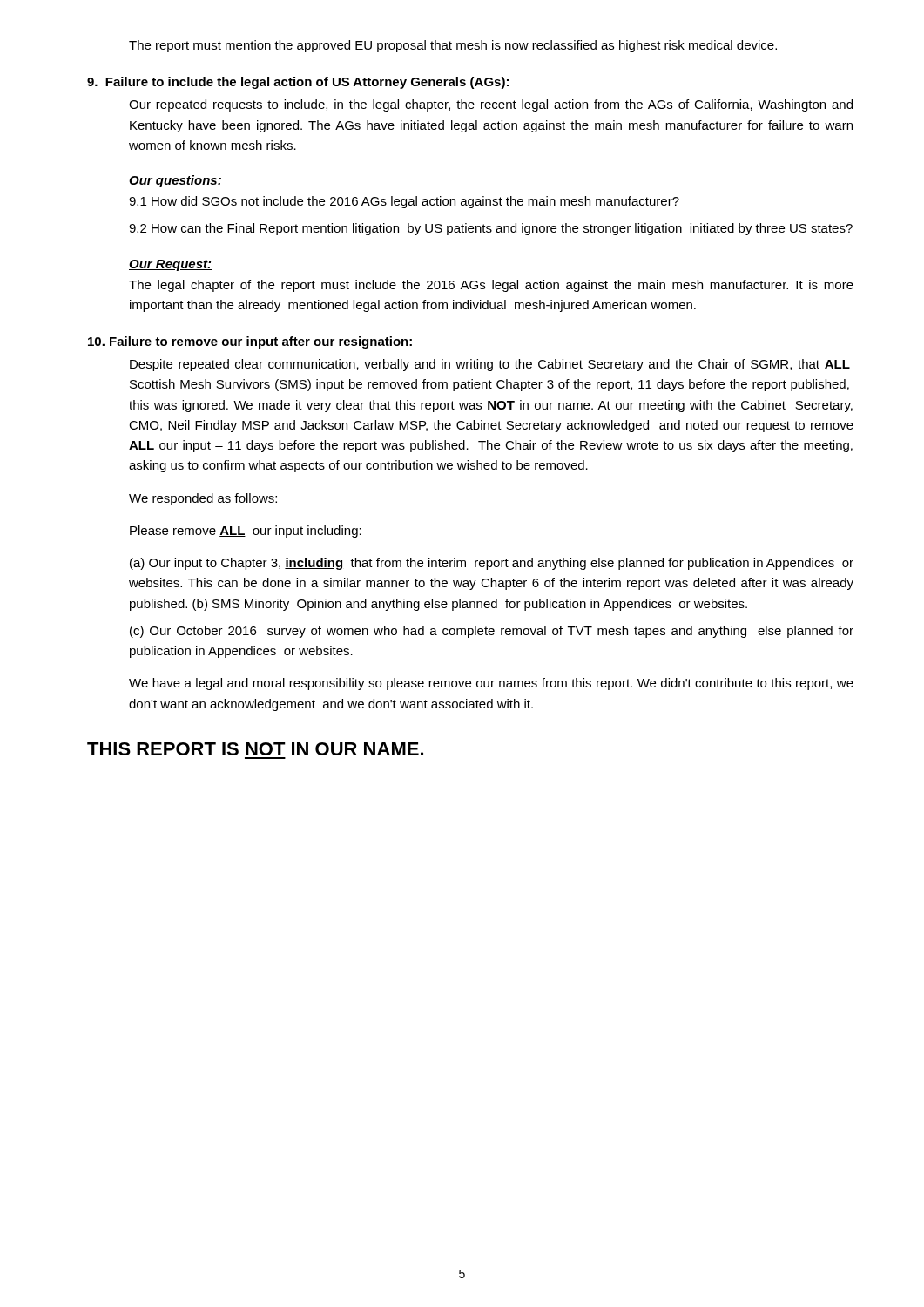Find the block on this page that starts "The report must mention the"

pos(491,45)
